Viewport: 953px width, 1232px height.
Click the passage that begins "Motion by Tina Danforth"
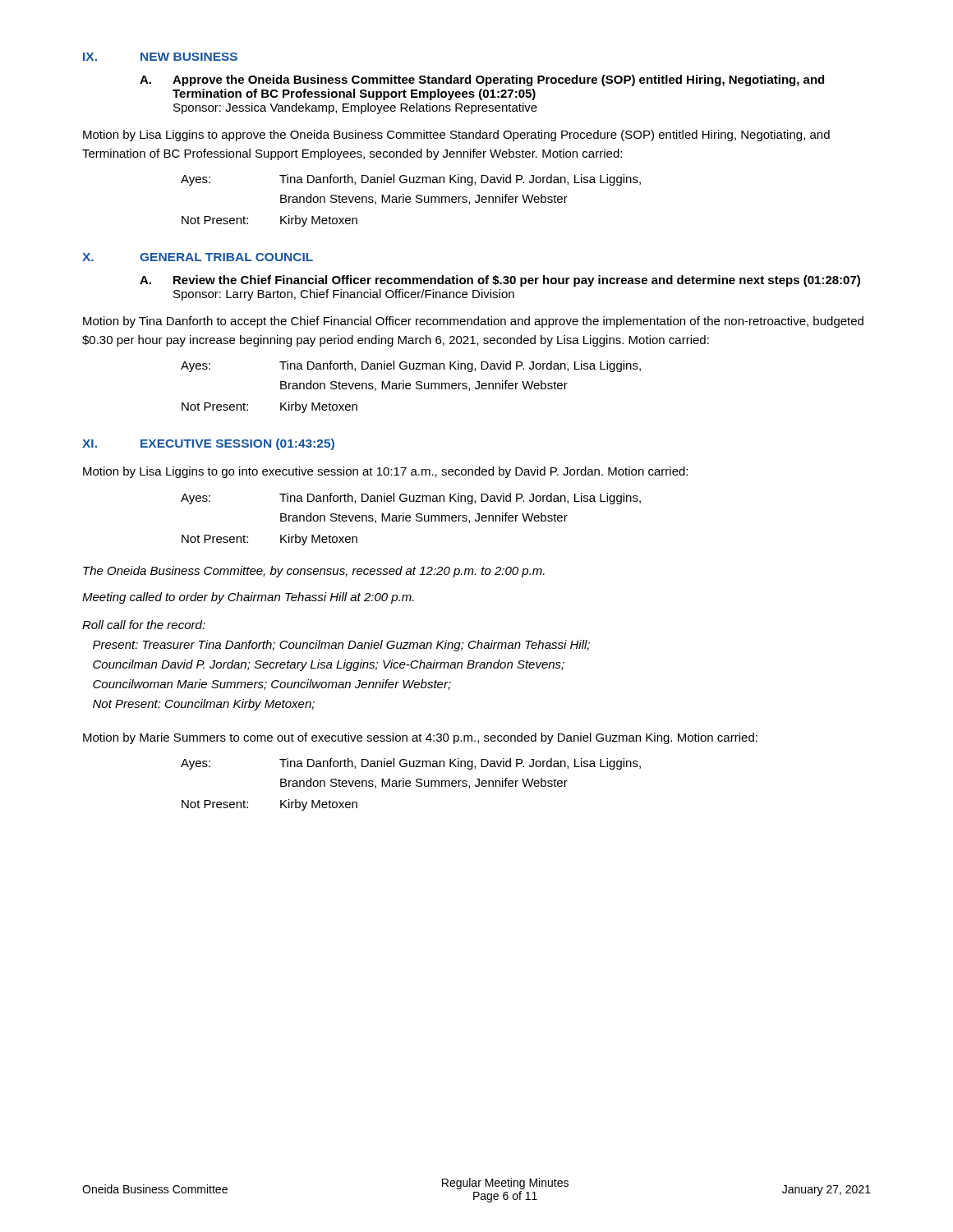point(473,330)
